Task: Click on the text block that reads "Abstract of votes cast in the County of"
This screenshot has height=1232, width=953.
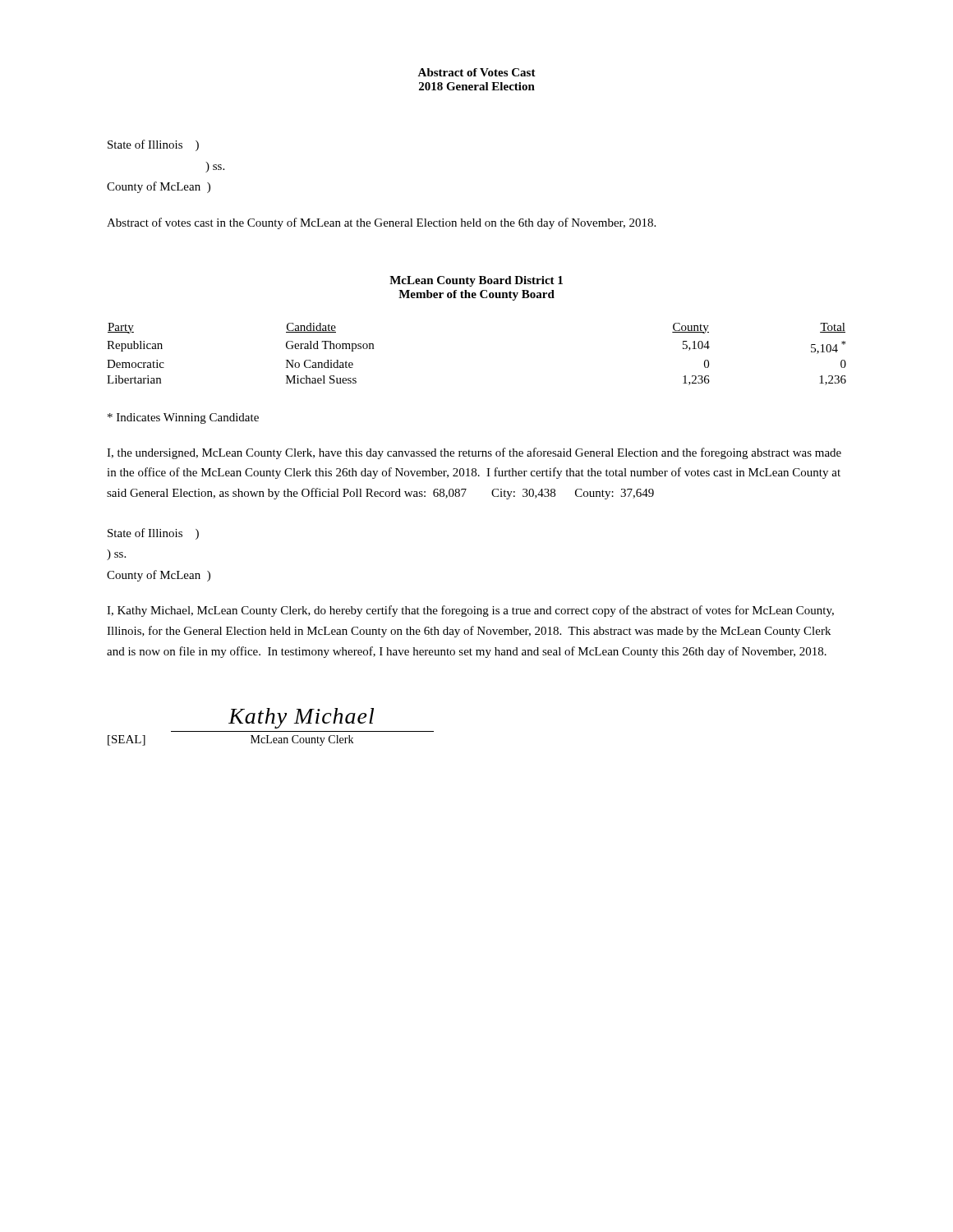Action: pyautogui.click(x=382, y=222)
